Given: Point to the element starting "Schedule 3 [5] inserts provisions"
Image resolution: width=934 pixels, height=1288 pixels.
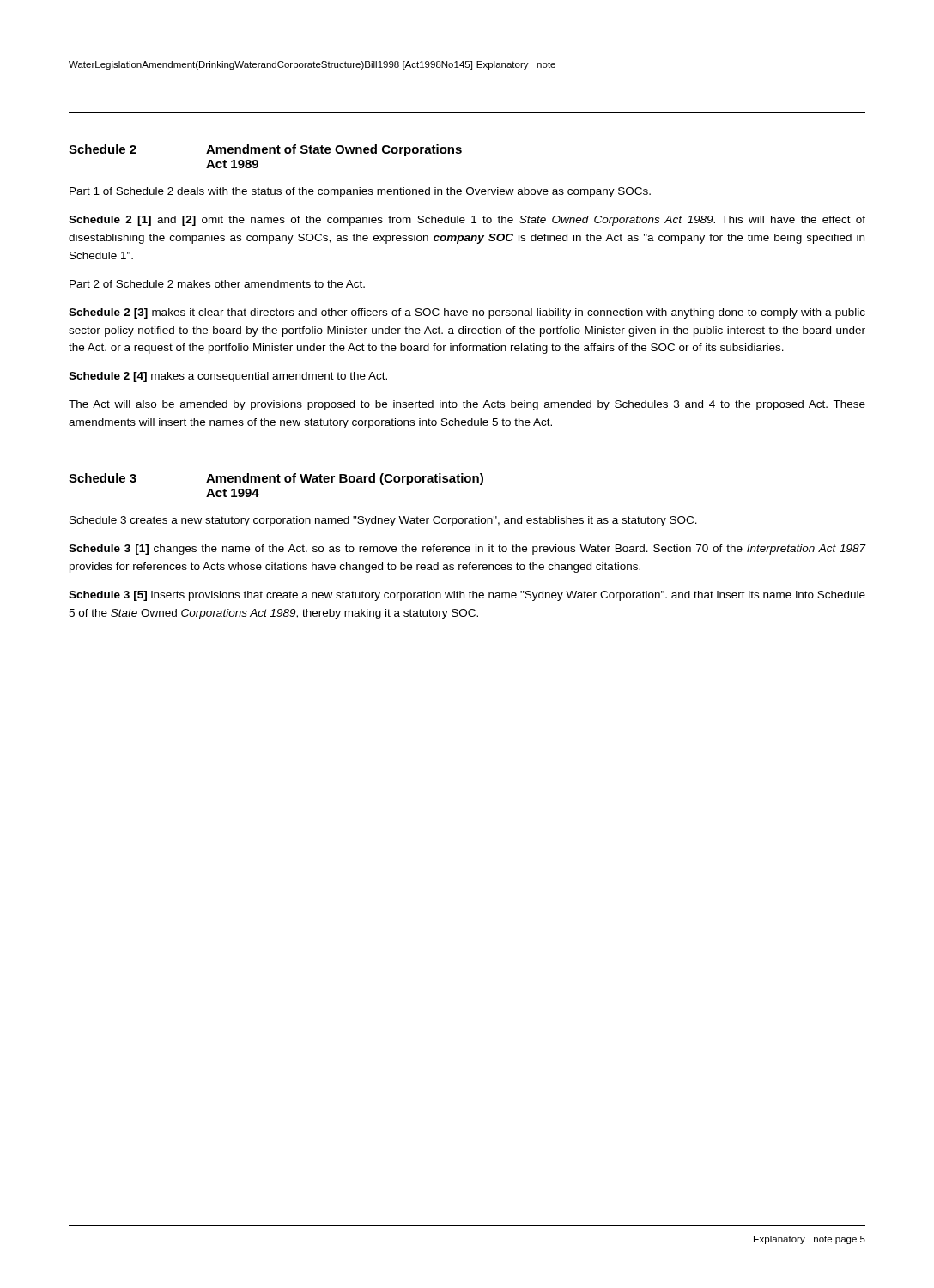Looking at the screenshot, I should point(467,604).
